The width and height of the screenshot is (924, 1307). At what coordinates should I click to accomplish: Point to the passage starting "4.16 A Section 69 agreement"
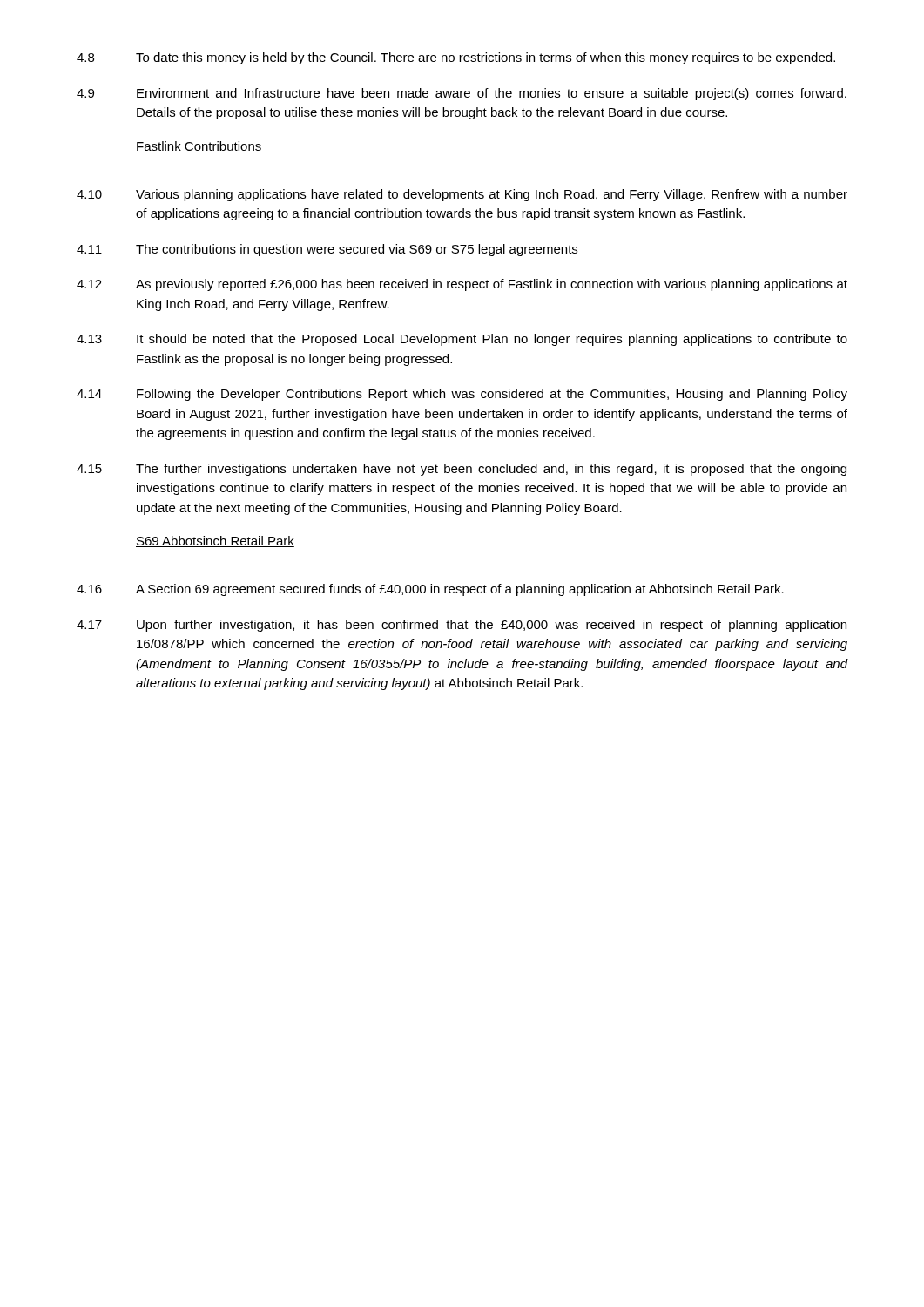[x=462, y=589]
